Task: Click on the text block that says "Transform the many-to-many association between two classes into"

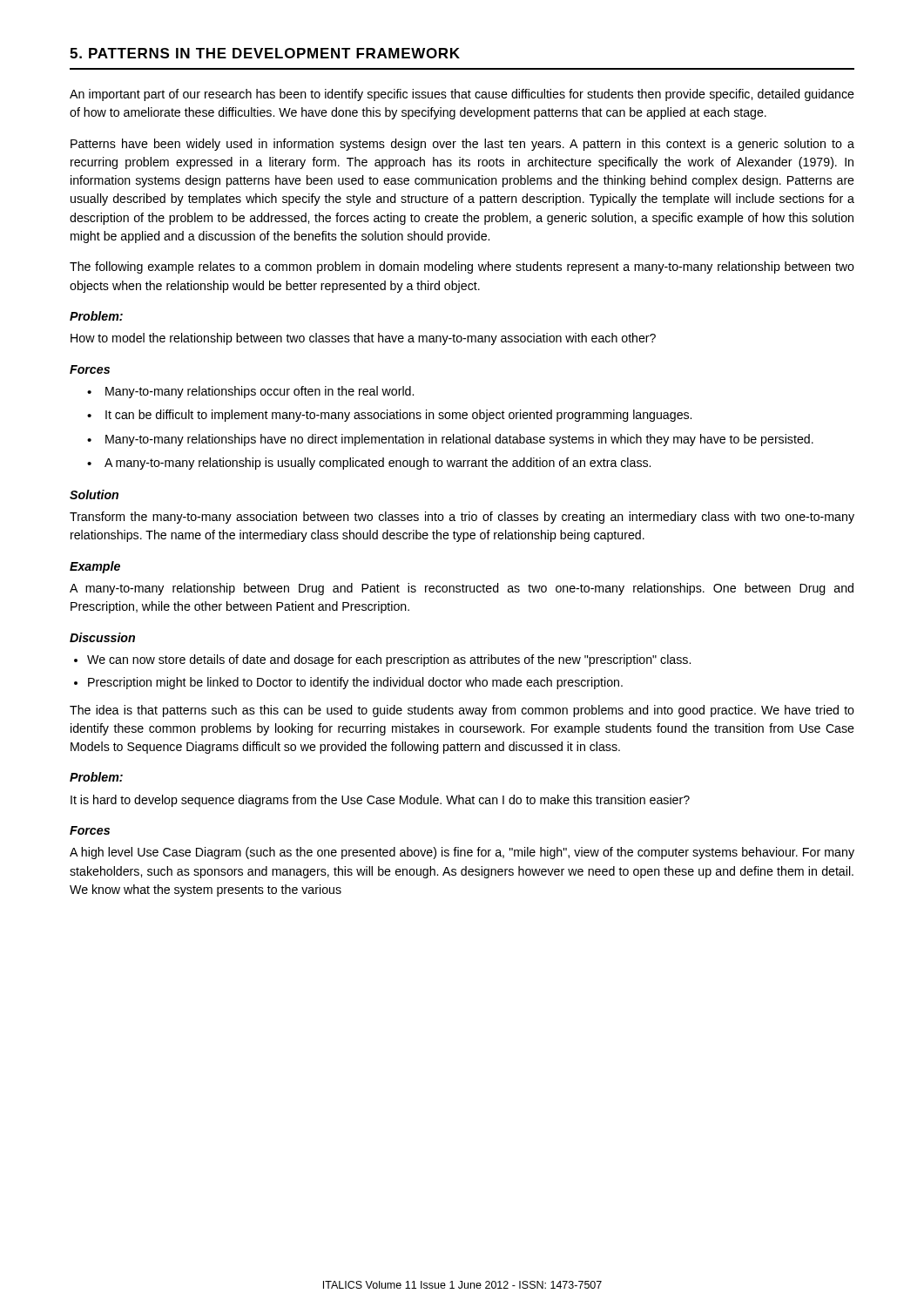Action: (x=462, y=527)
